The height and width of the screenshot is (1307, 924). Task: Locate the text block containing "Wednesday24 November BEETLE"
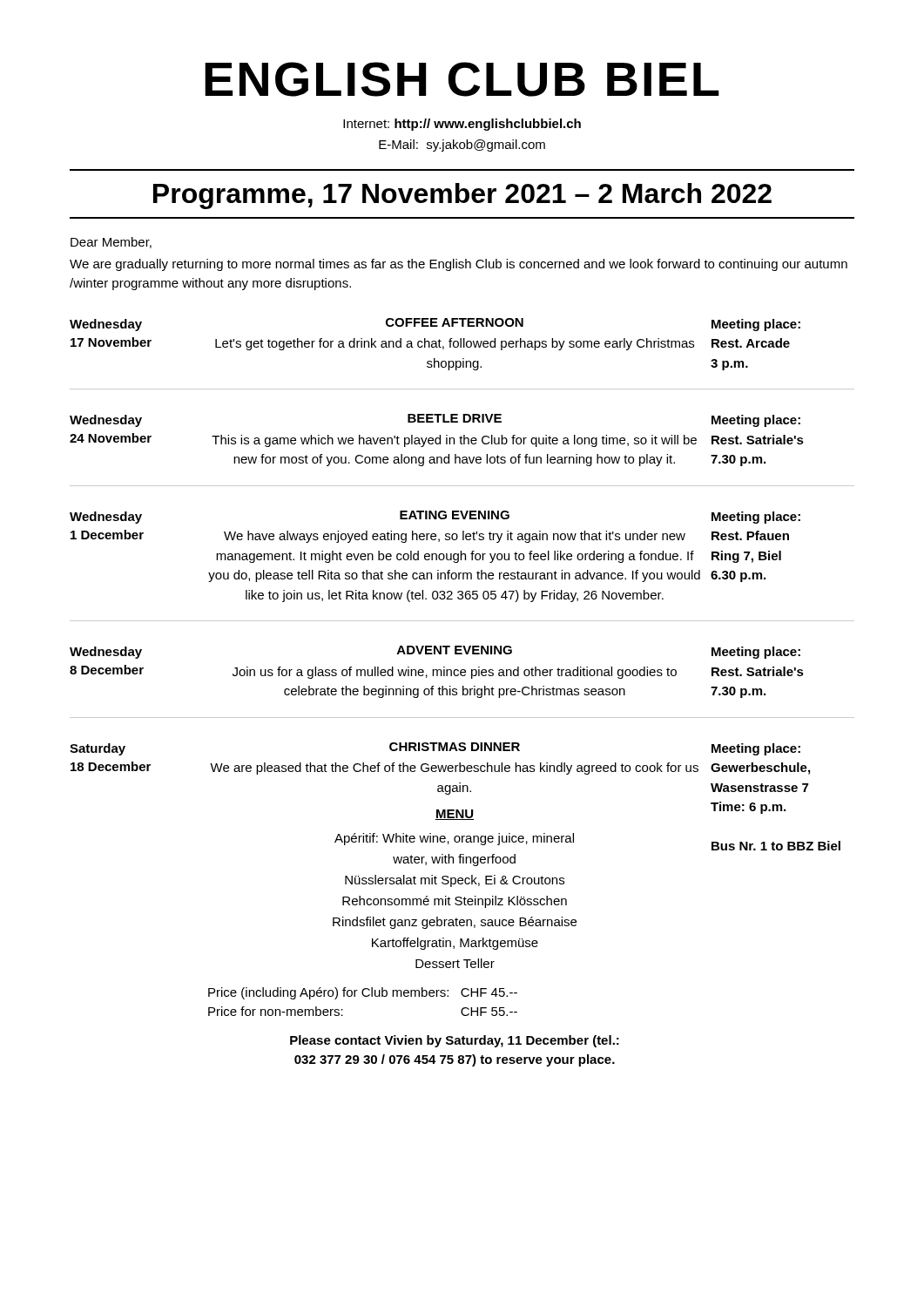(x=462, y=439)
